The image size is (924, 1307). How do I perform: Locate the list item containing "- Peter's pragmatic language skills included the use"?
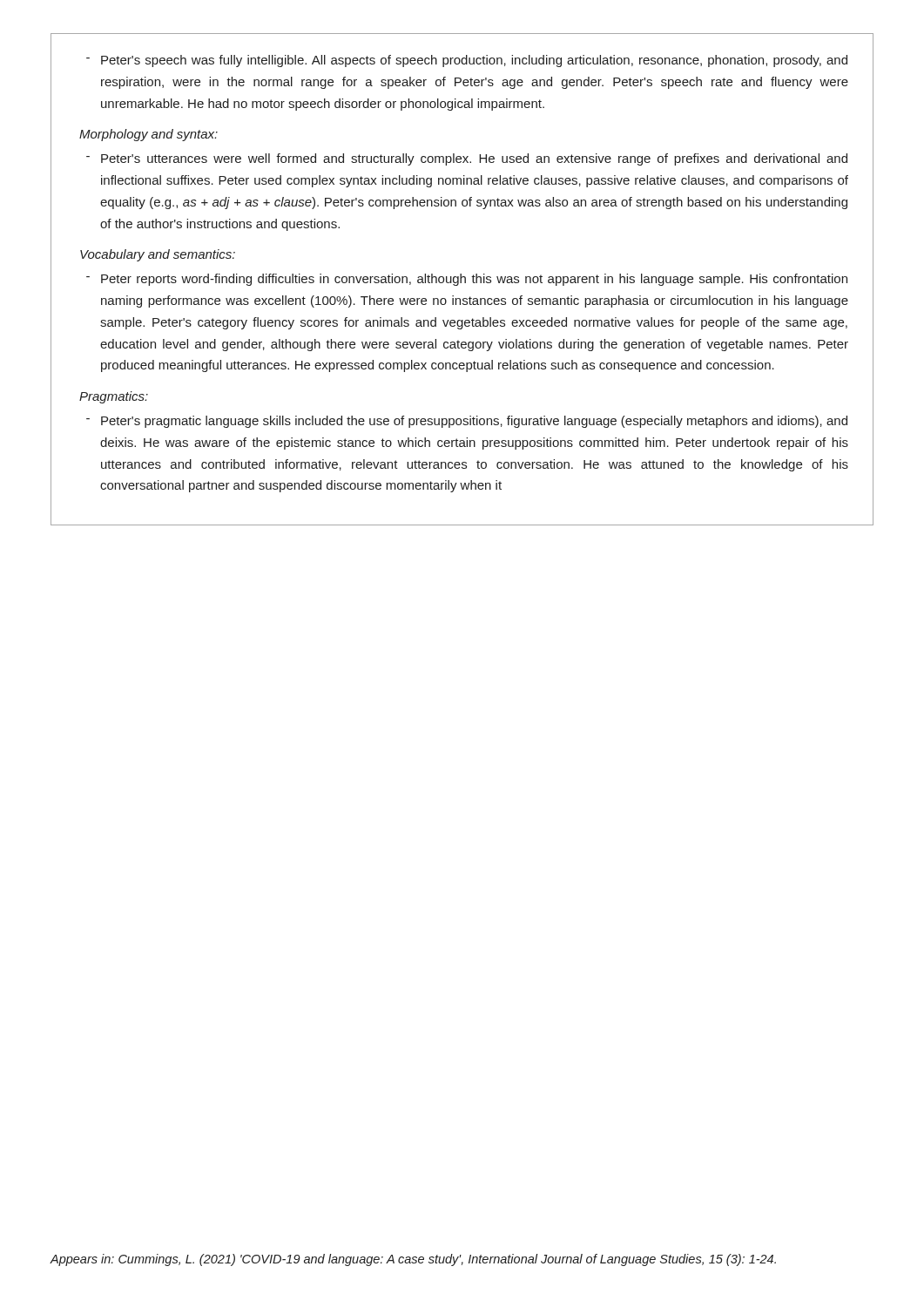click(462, 454)
